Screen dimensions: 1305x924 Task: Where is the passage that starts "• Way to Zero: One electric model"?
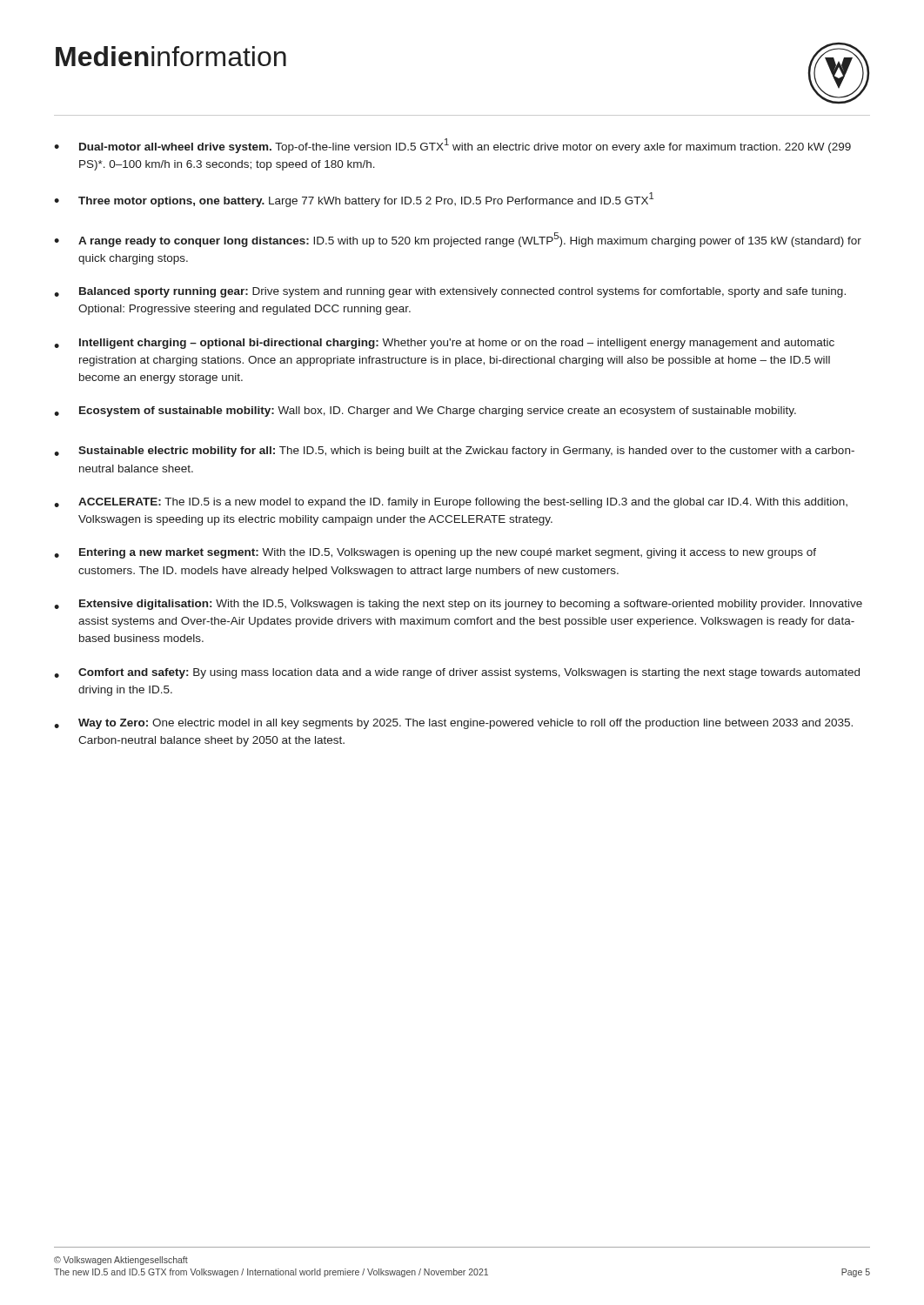(462, 732)
